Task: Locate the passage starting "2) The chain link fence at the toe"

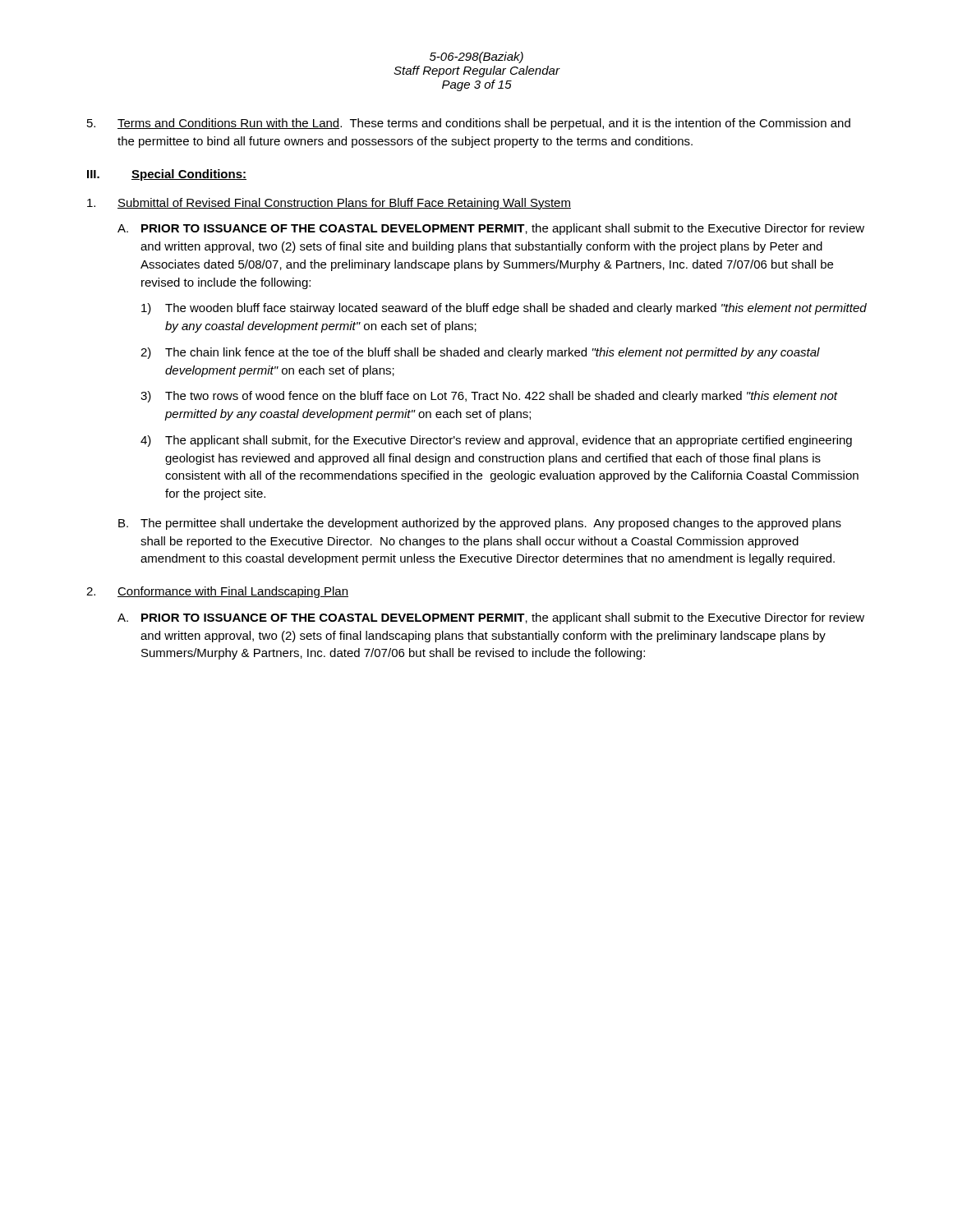Action: pyautogui.click(x=504, y=361)
